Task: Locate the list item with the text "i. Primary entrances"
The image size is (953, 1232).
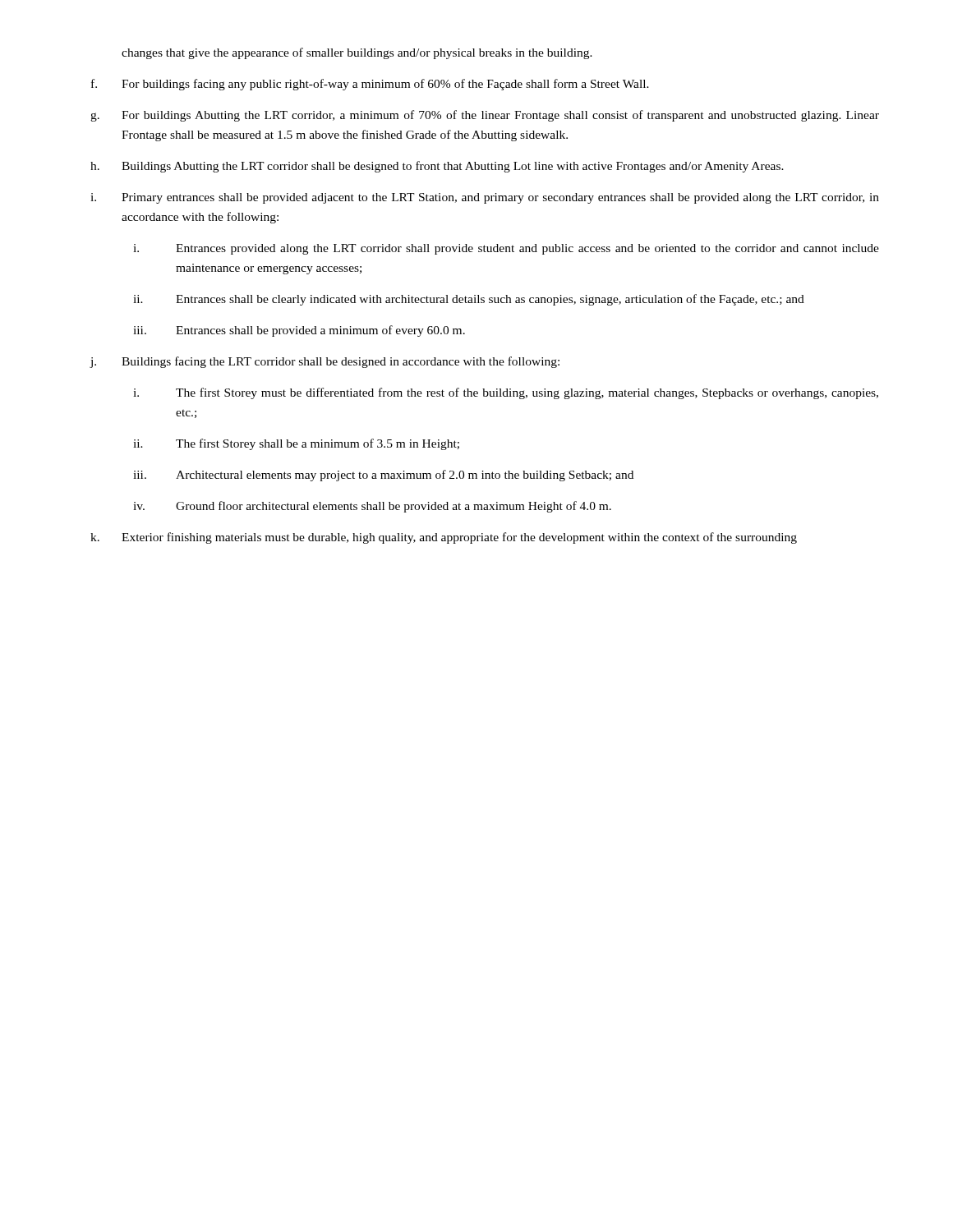Action: 485,207
